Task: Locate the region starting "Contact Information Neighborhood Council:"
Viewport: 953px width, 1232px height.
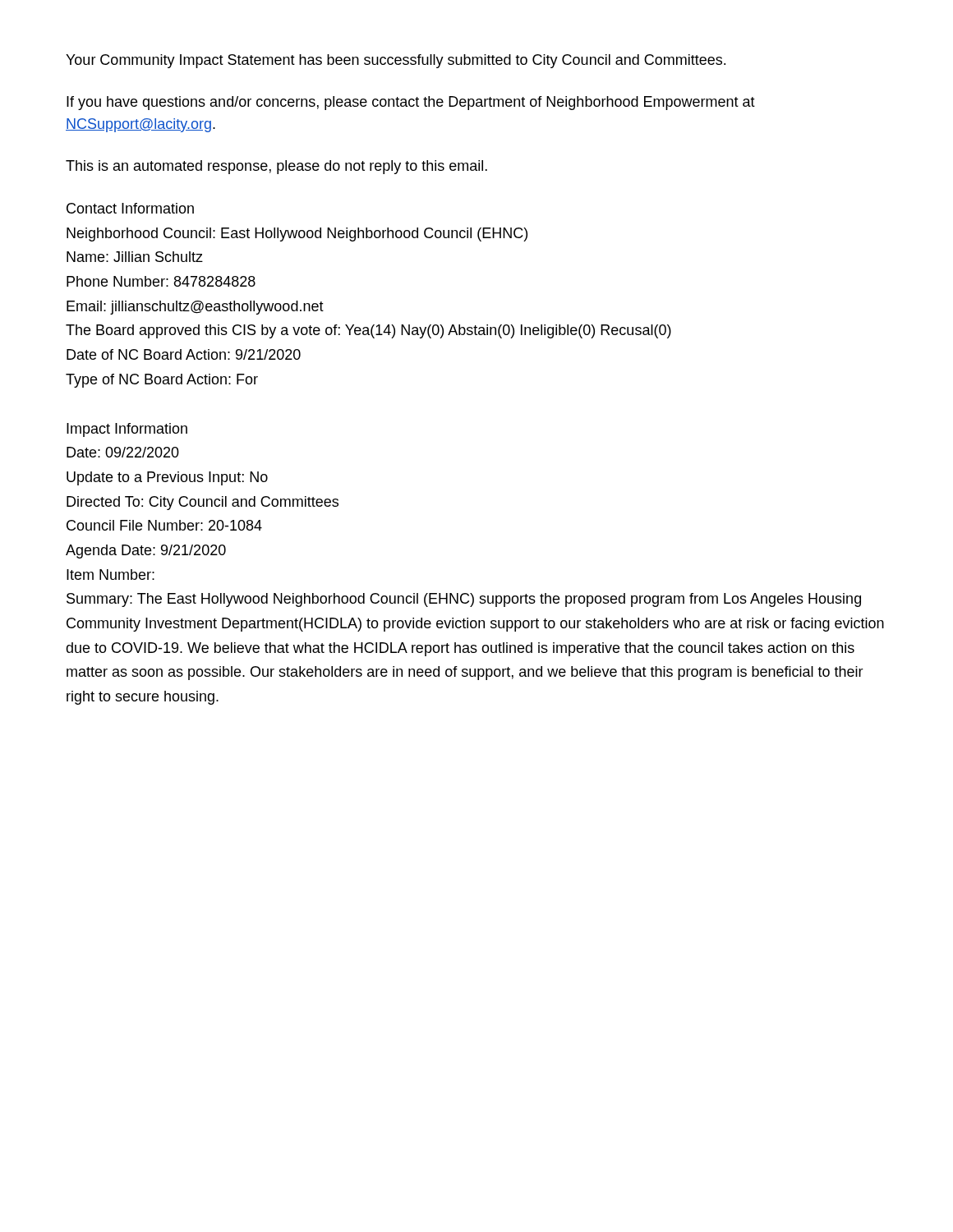Action: (x=130, y=208)
